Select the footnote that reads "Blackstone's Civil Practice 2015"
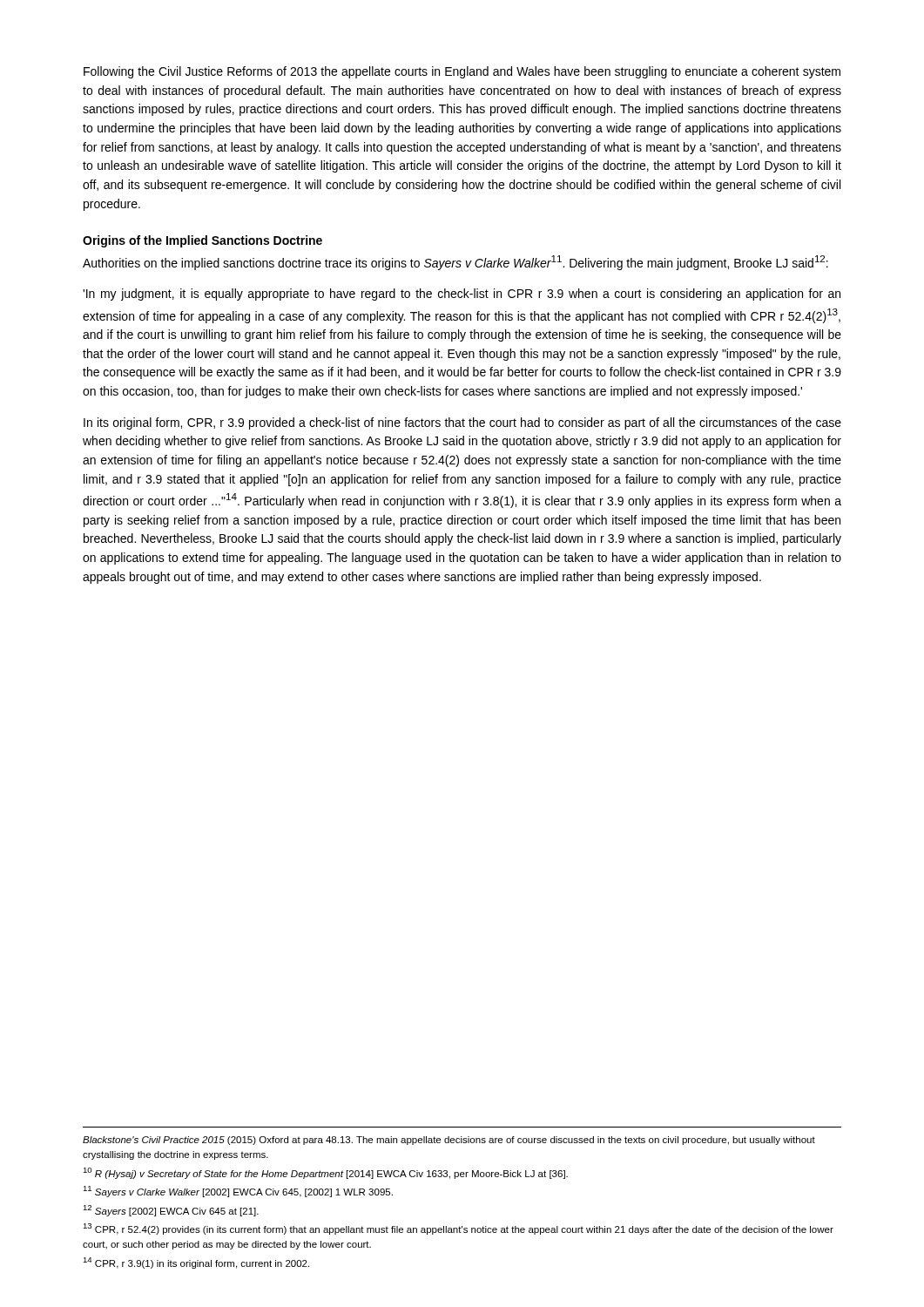Viewport: 924px width, 1307px height. [x=449, y=1147]
